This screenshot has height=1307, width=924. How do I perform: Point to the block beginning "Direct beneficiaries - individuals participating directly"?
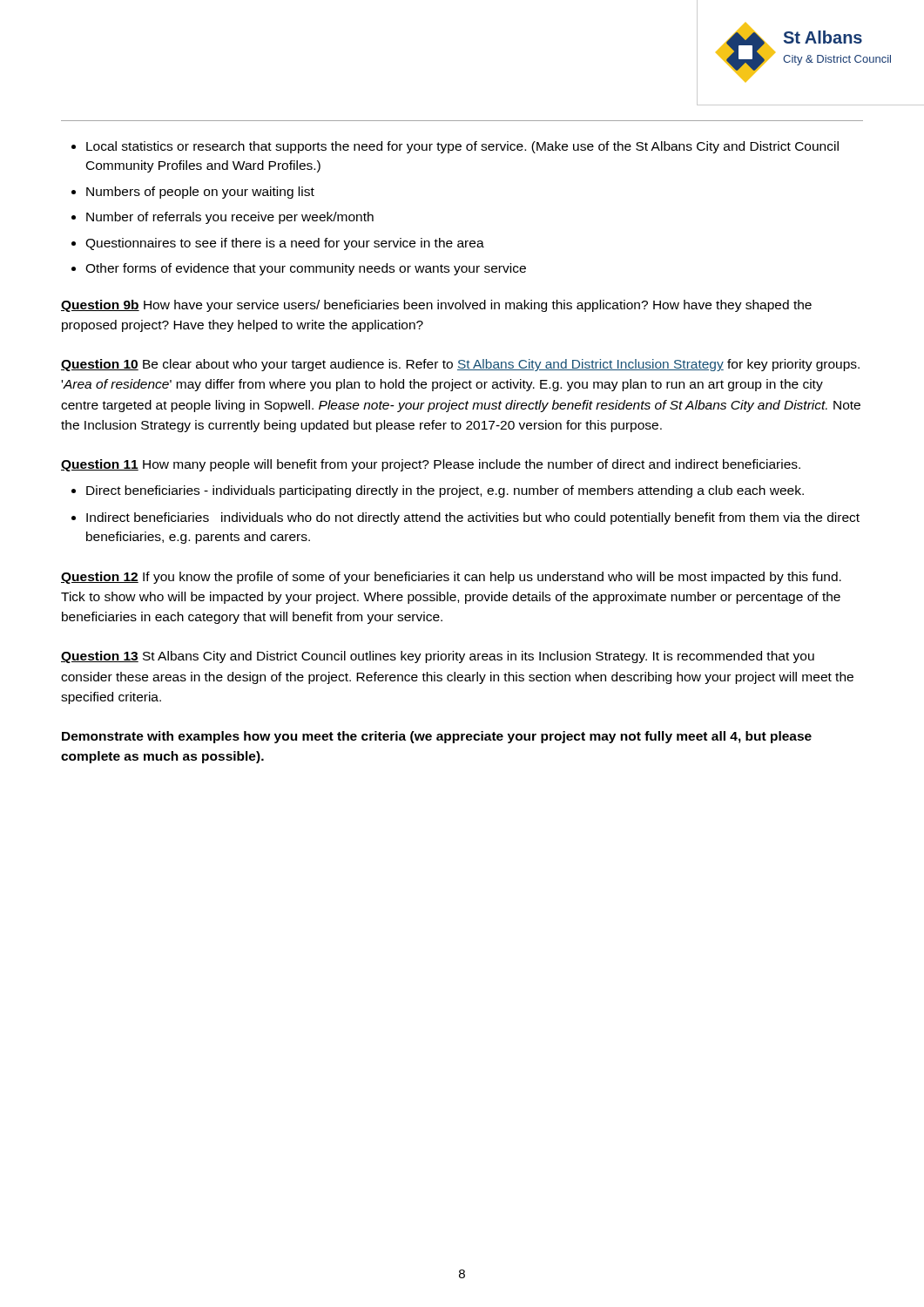[x=445, y=490]
